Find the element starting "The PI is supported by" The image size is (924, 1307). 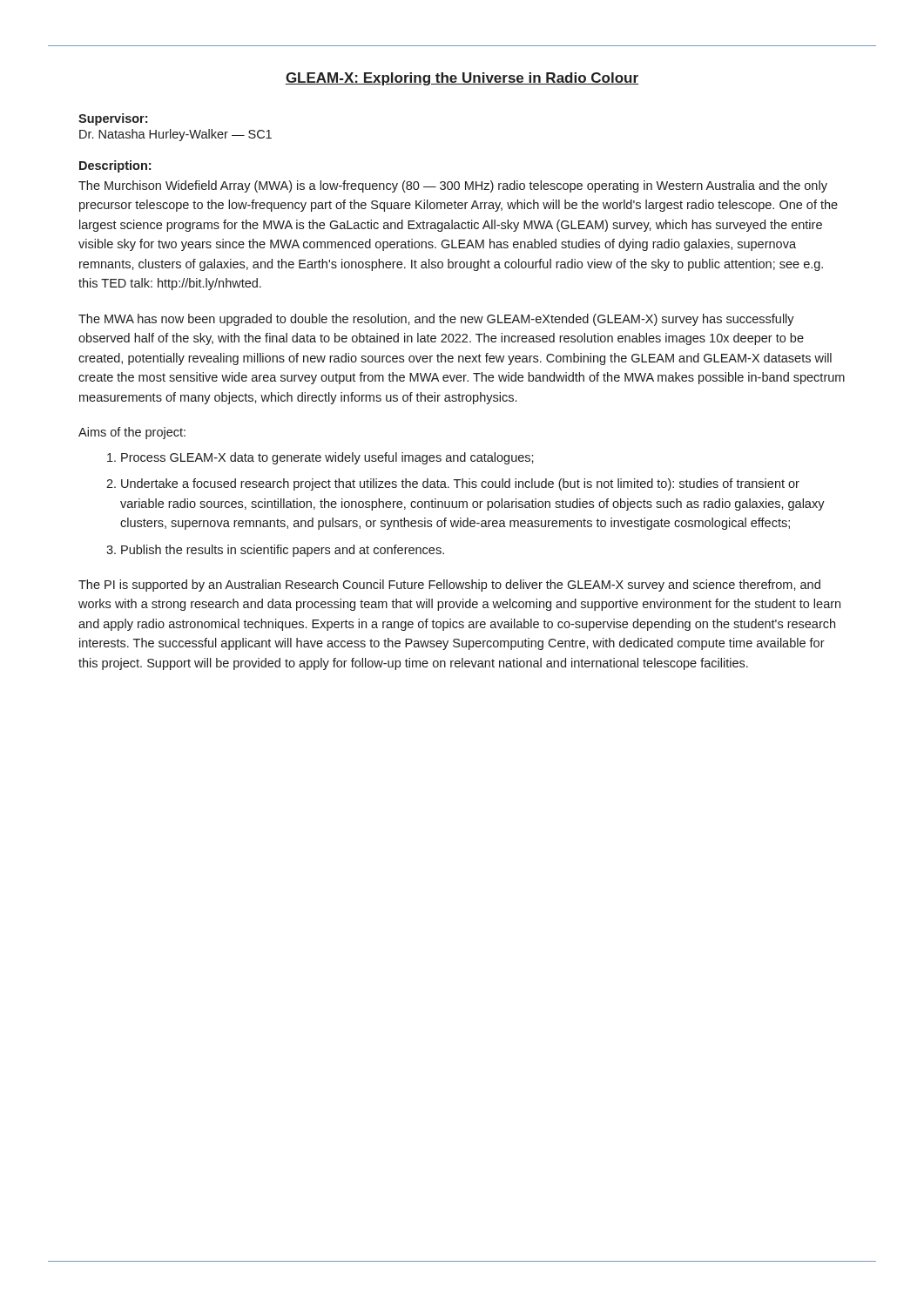coord(460,624)
